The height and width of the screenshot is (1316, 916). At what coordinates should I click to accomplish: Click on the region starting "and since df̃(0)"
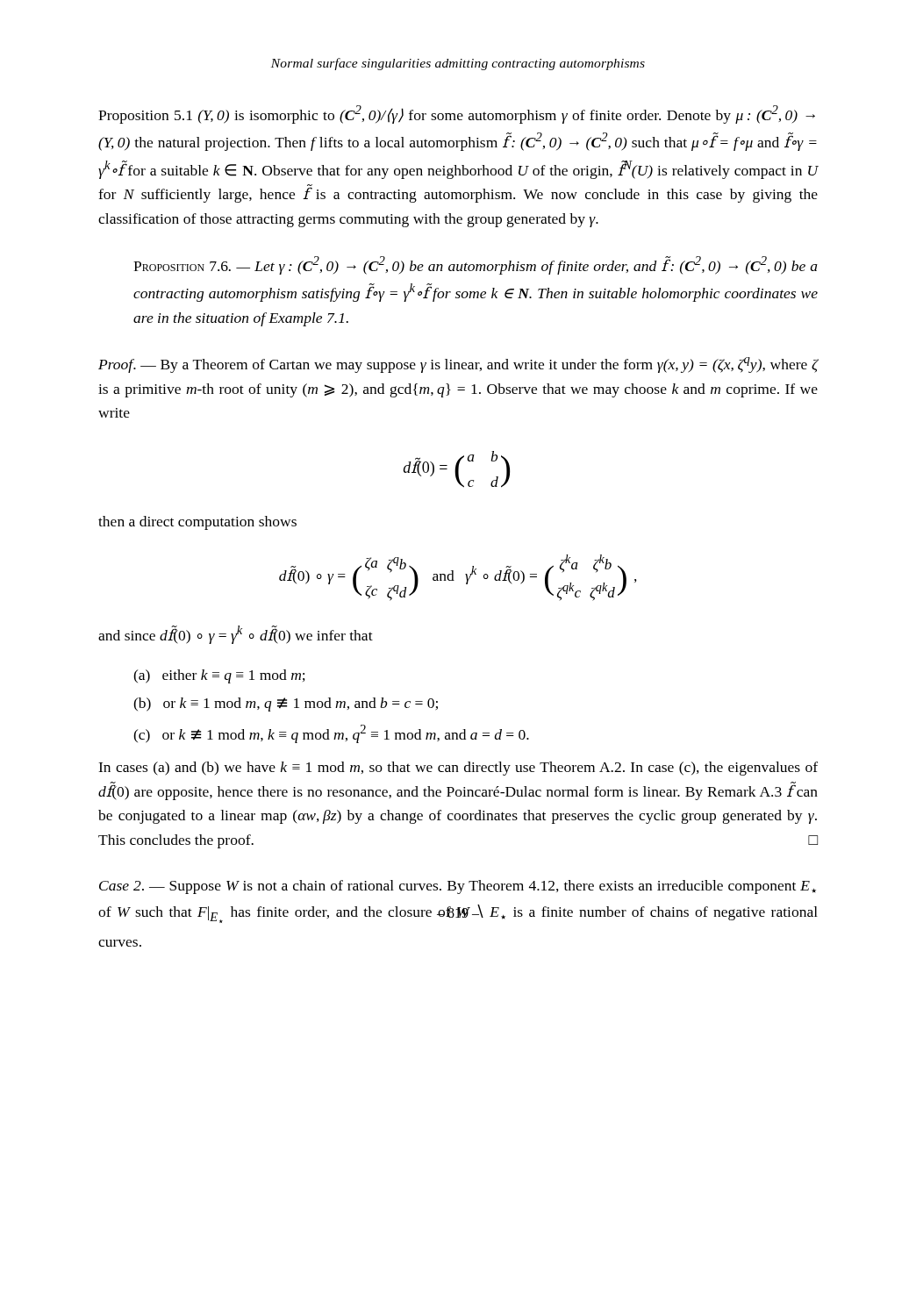pos(235,633)
